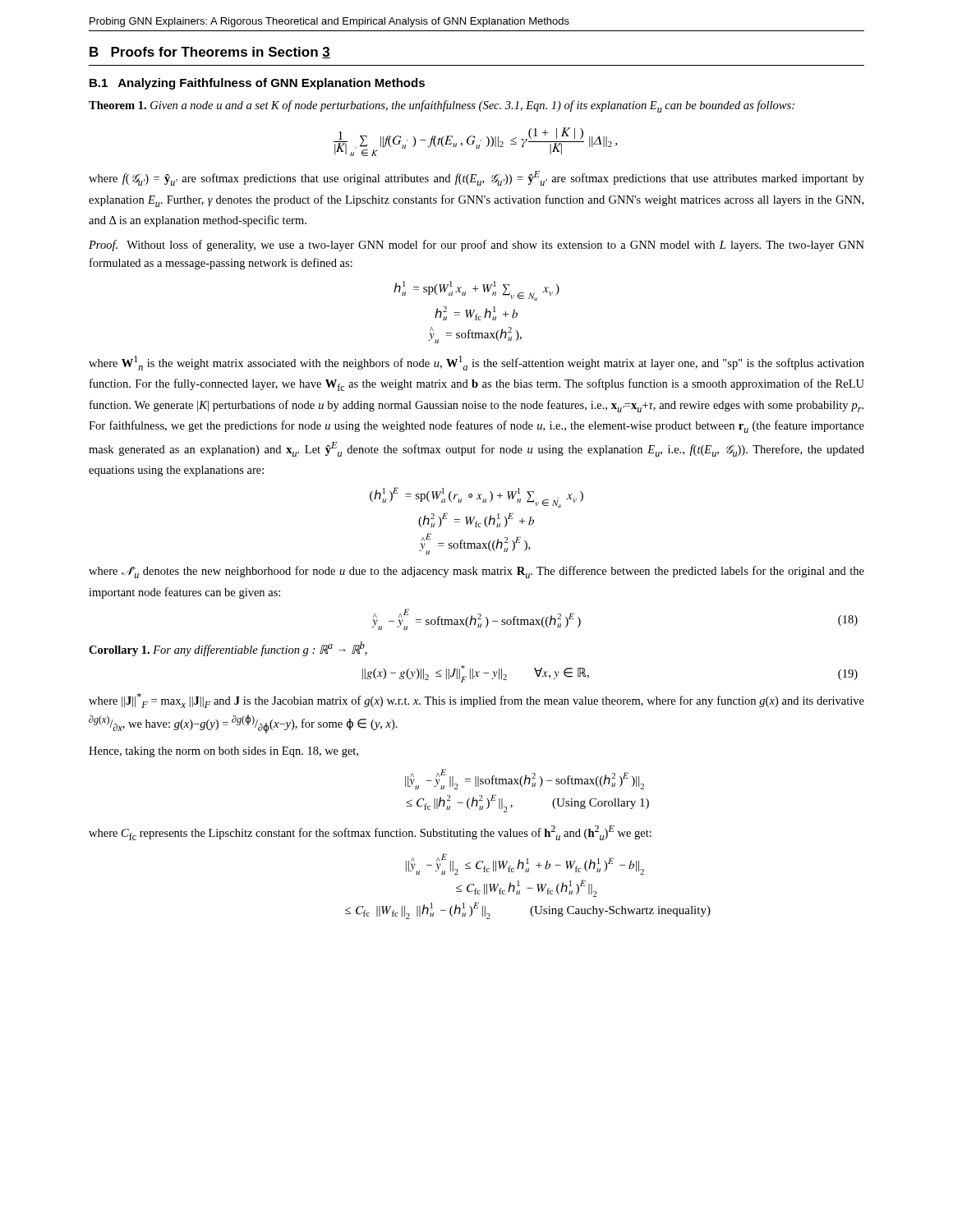Find the block on this page that starts "where ||J||*F = maxx ||J||F and J is"
Image resolution: width=953 pixels, height=1232 pixels.
pos(476,712)
